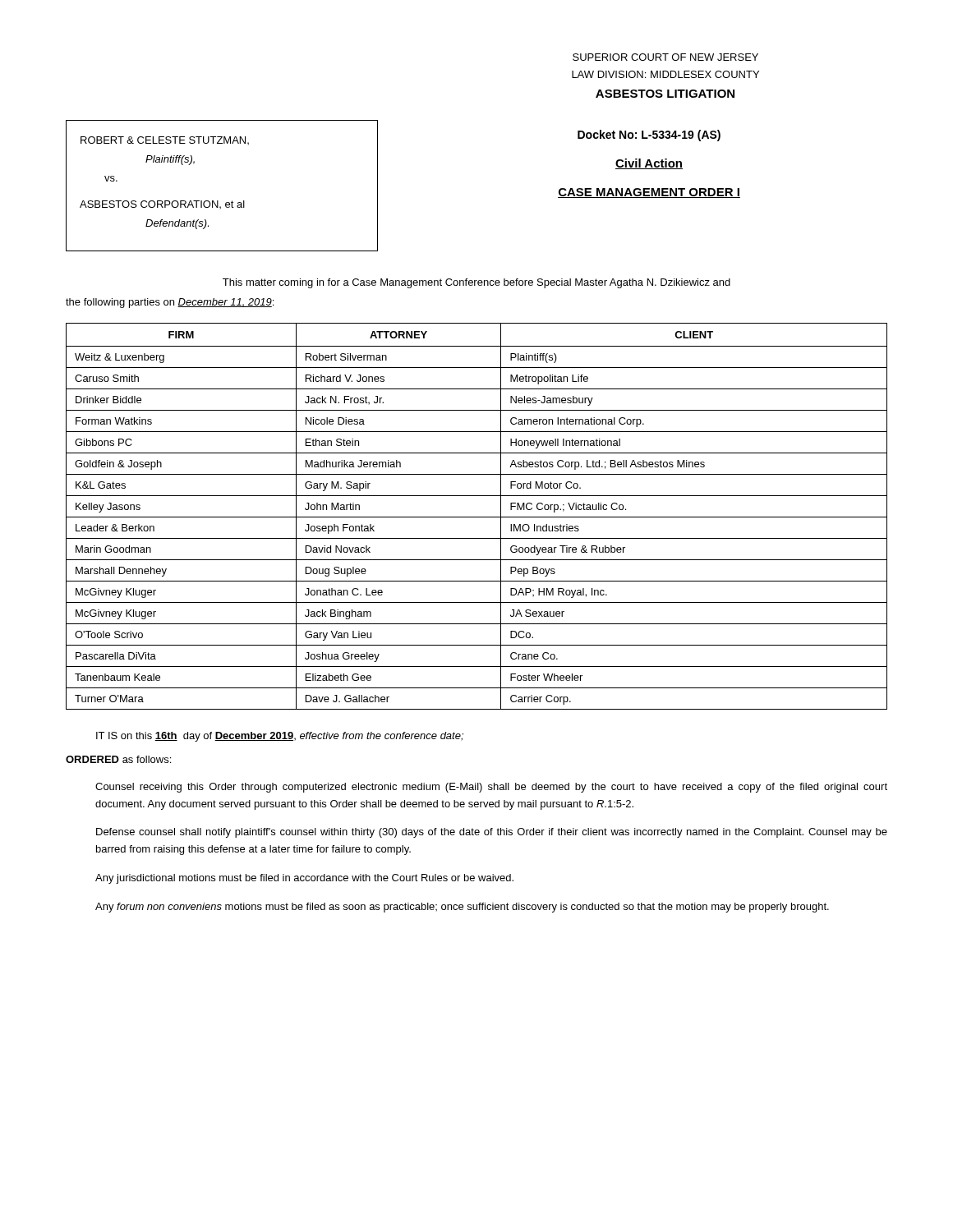Image resolution: width=953 pixels, height=1232 pixels.
Task: Find the text block starting "ORDERED as follows:"
Action: pyautogui.click(x=119, y=759)
